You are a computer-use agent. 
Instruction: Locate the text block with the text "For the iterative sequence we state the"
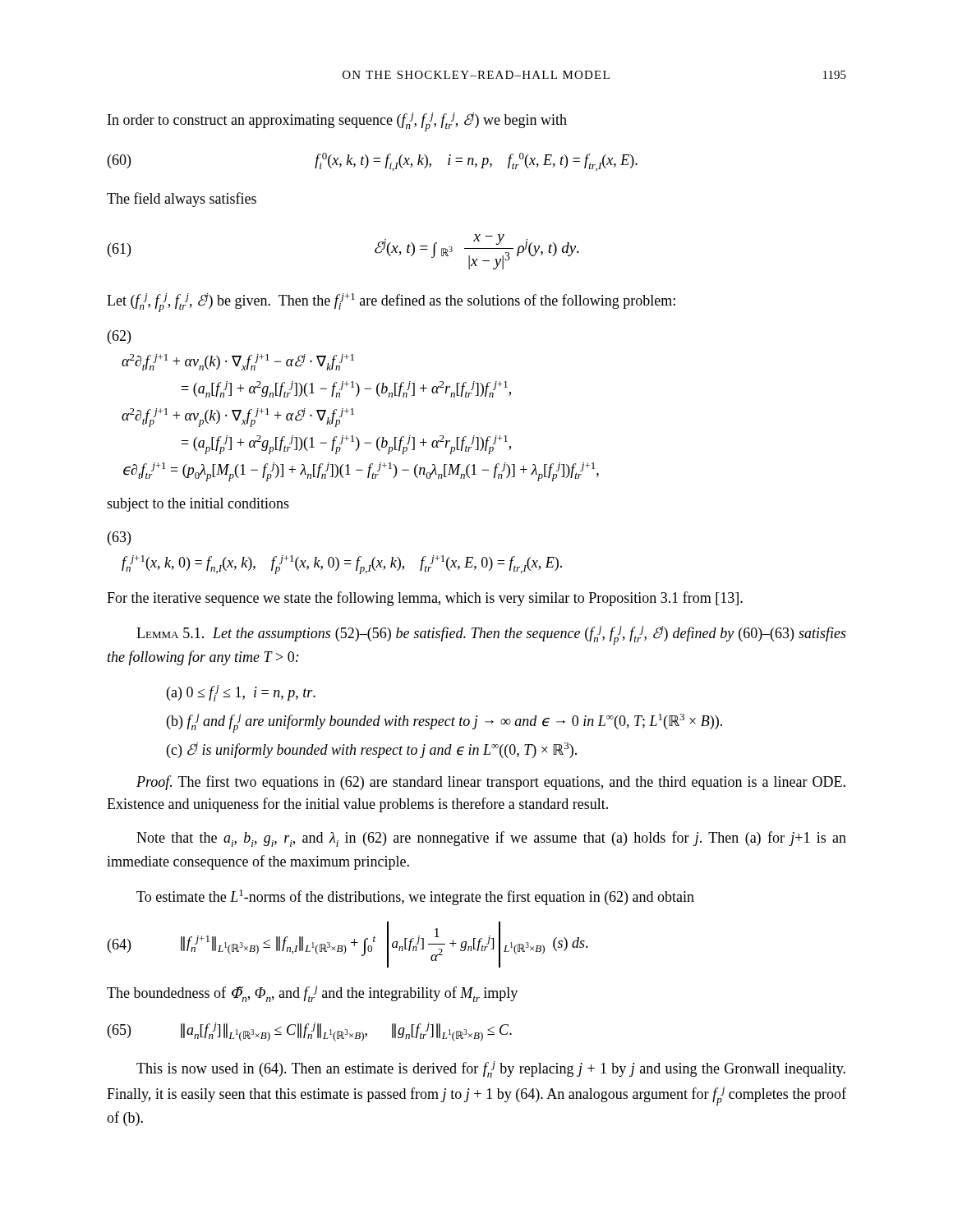coord(476,598)
